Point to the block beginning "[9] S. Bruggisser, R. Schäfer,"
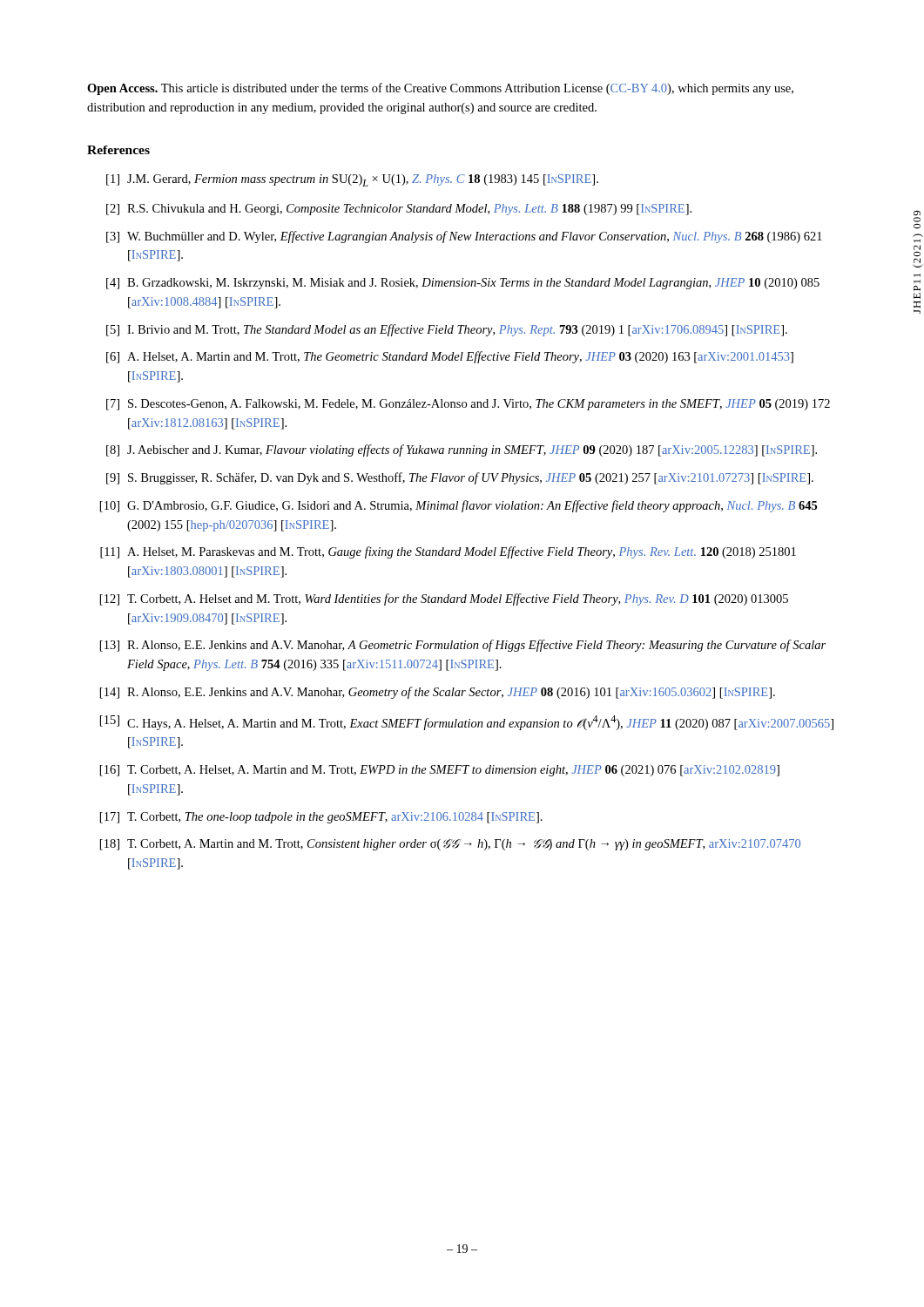The height and width of the screenshot is (1307, 924). click(462, 478)
